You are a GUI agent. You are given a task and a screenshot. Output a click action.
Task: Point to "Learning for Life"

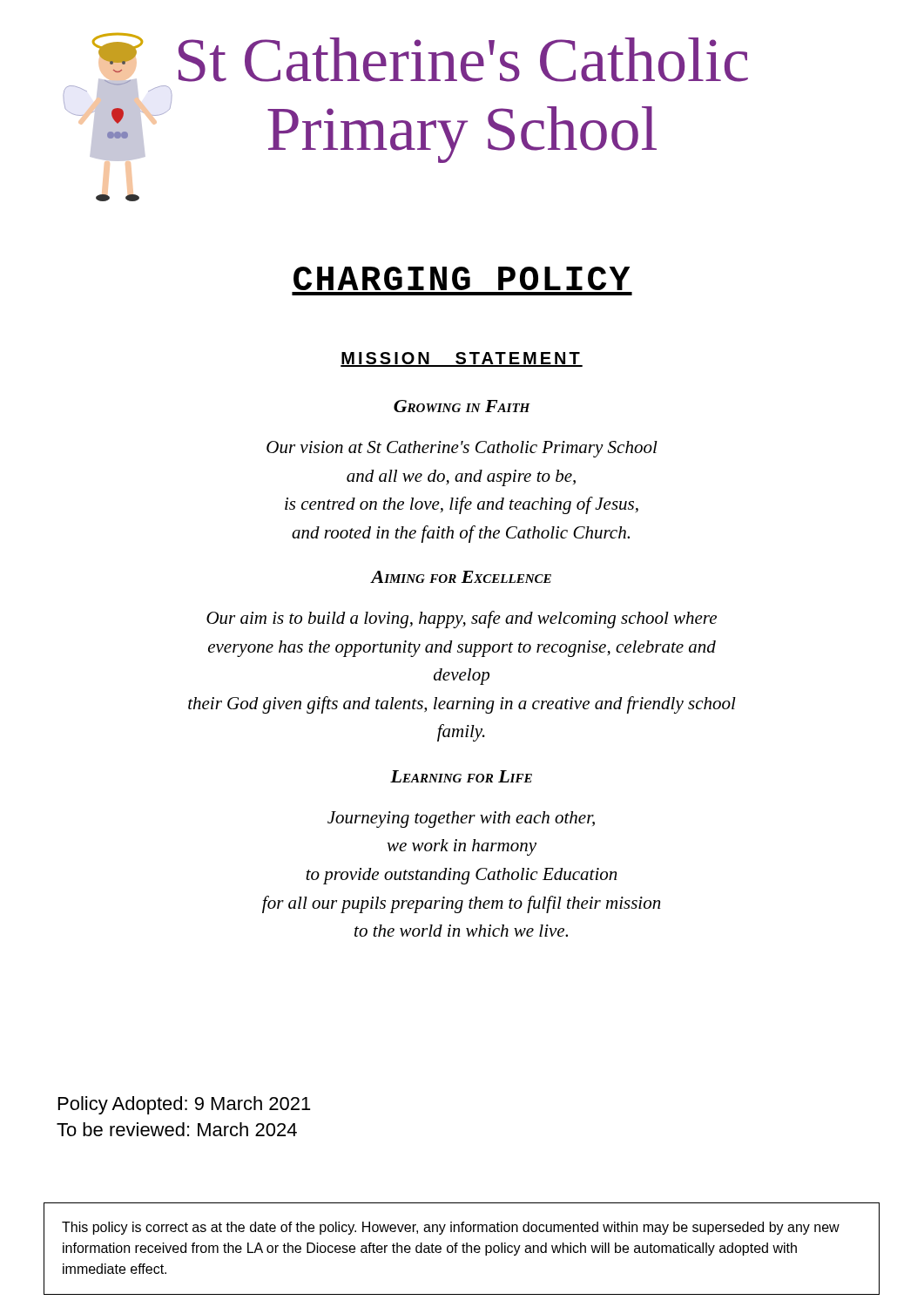pos(462,776)
